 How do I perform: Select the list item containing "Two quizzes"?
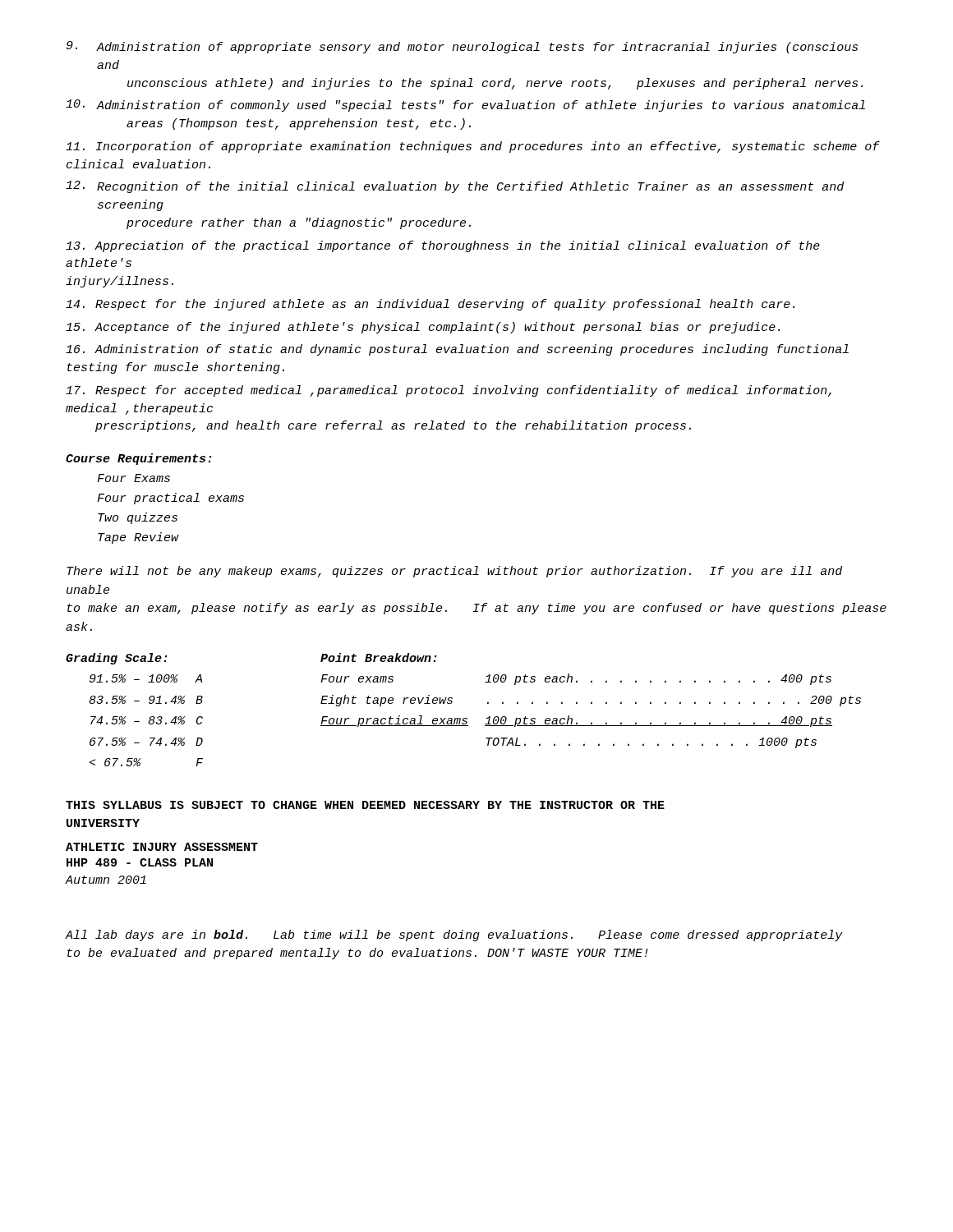138,519
